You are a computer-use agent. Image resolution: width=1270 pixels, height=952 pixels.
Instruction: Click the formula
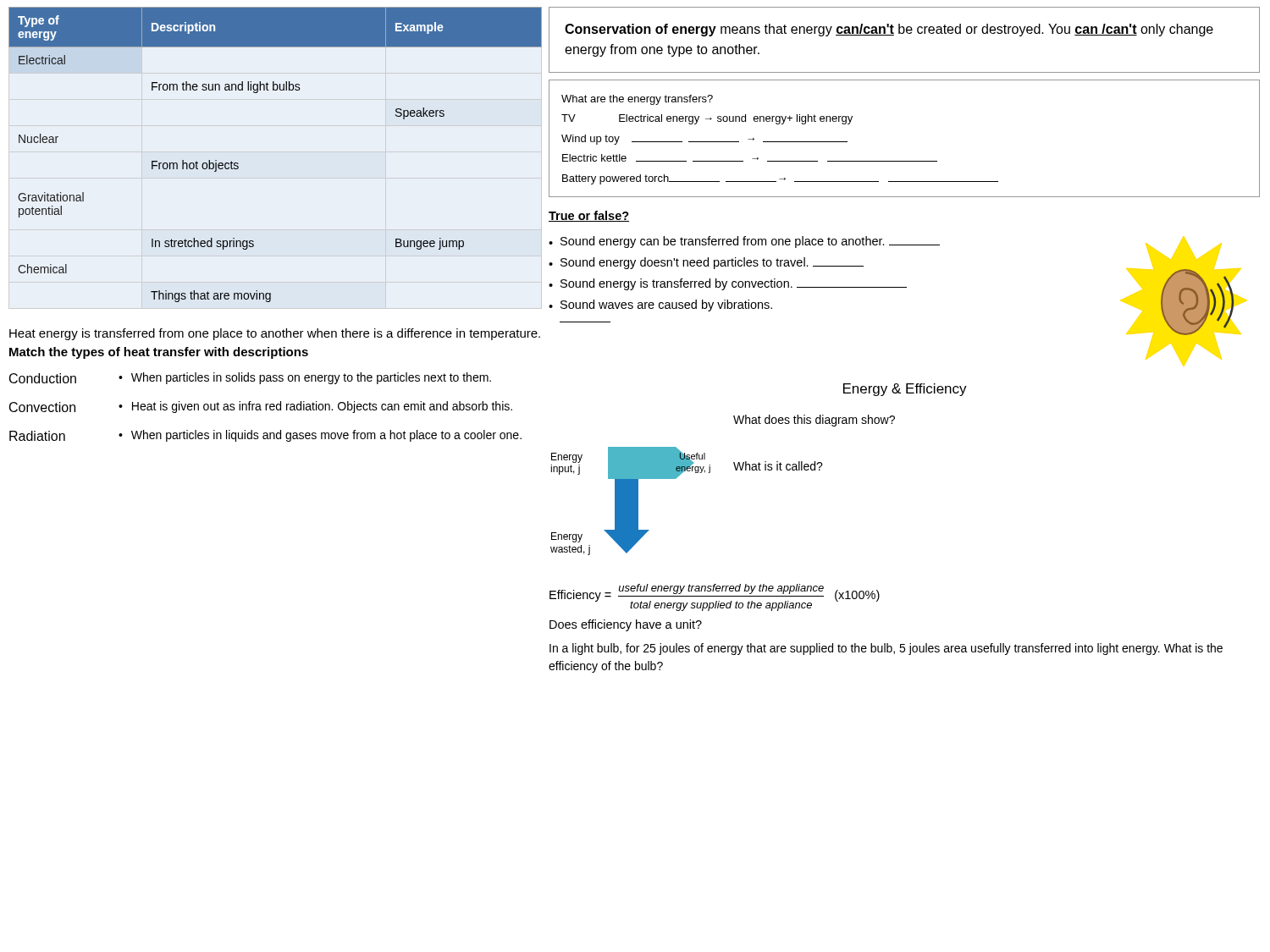pos(714,596)
